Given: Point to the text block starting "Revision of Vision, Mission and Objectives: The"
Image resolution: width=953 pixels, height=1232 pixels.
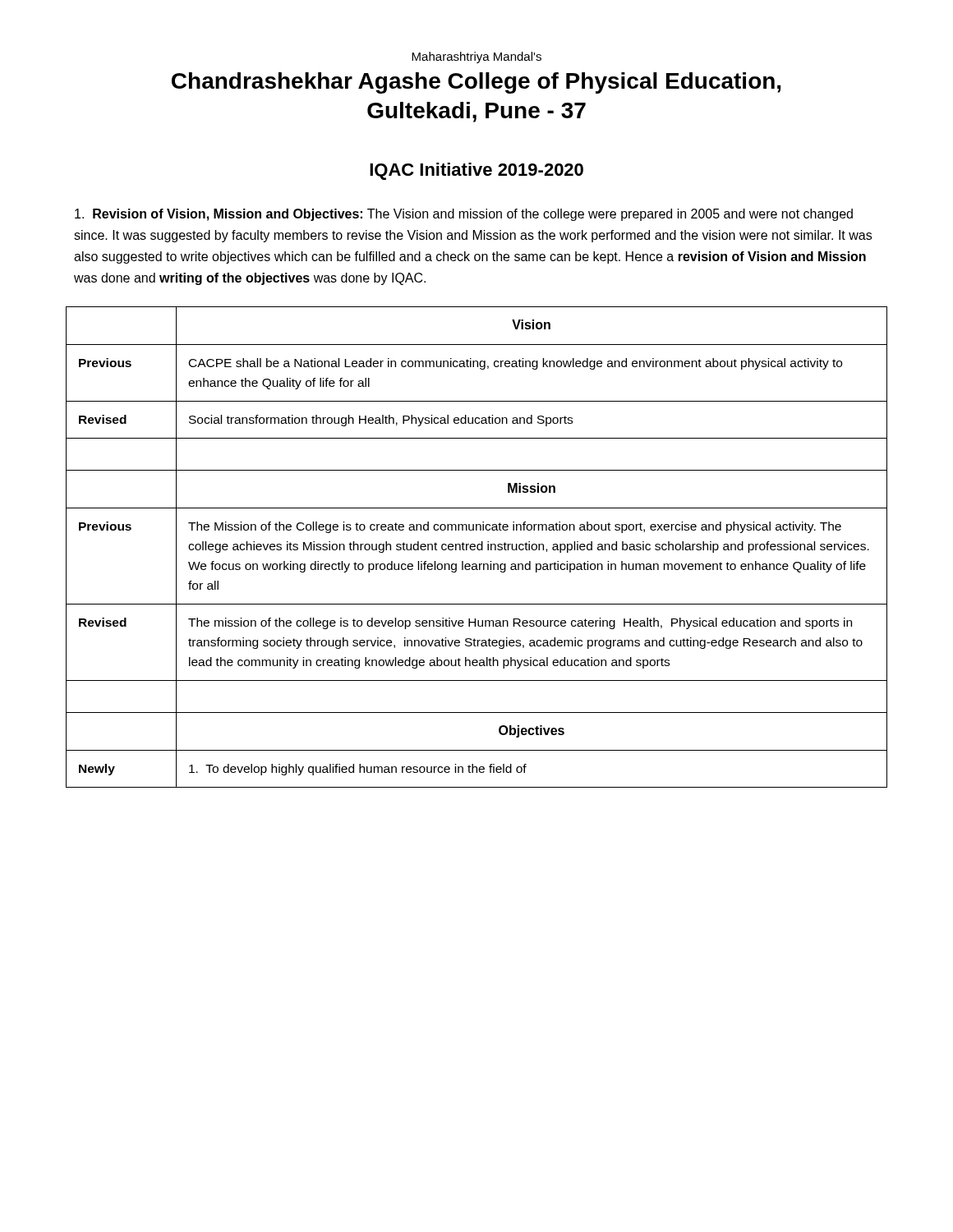Looking at the screenshot, I should pyautogui.click(x=473, y=246).
